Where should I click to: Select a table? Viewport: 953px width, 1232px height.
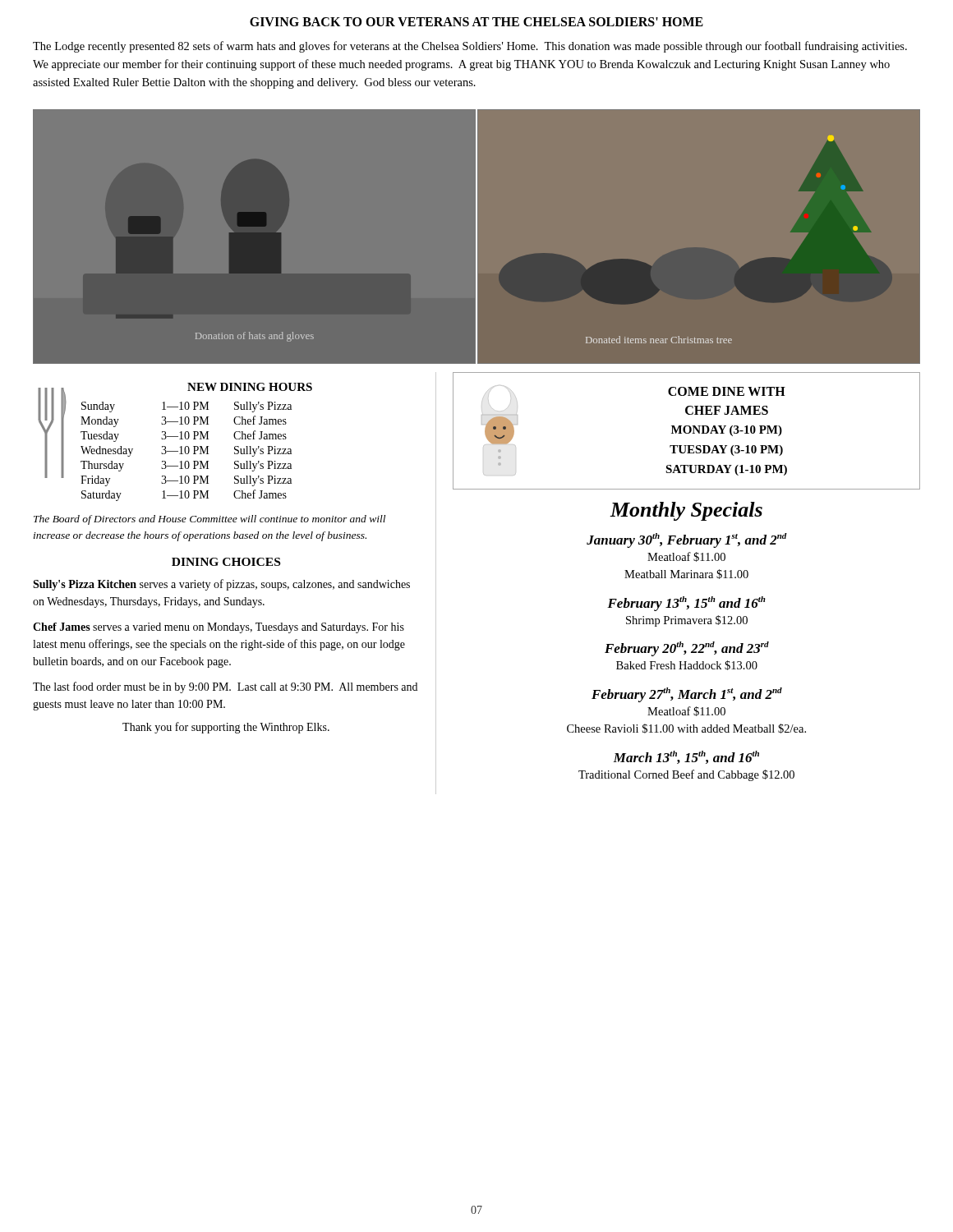(x=250, y=451)
